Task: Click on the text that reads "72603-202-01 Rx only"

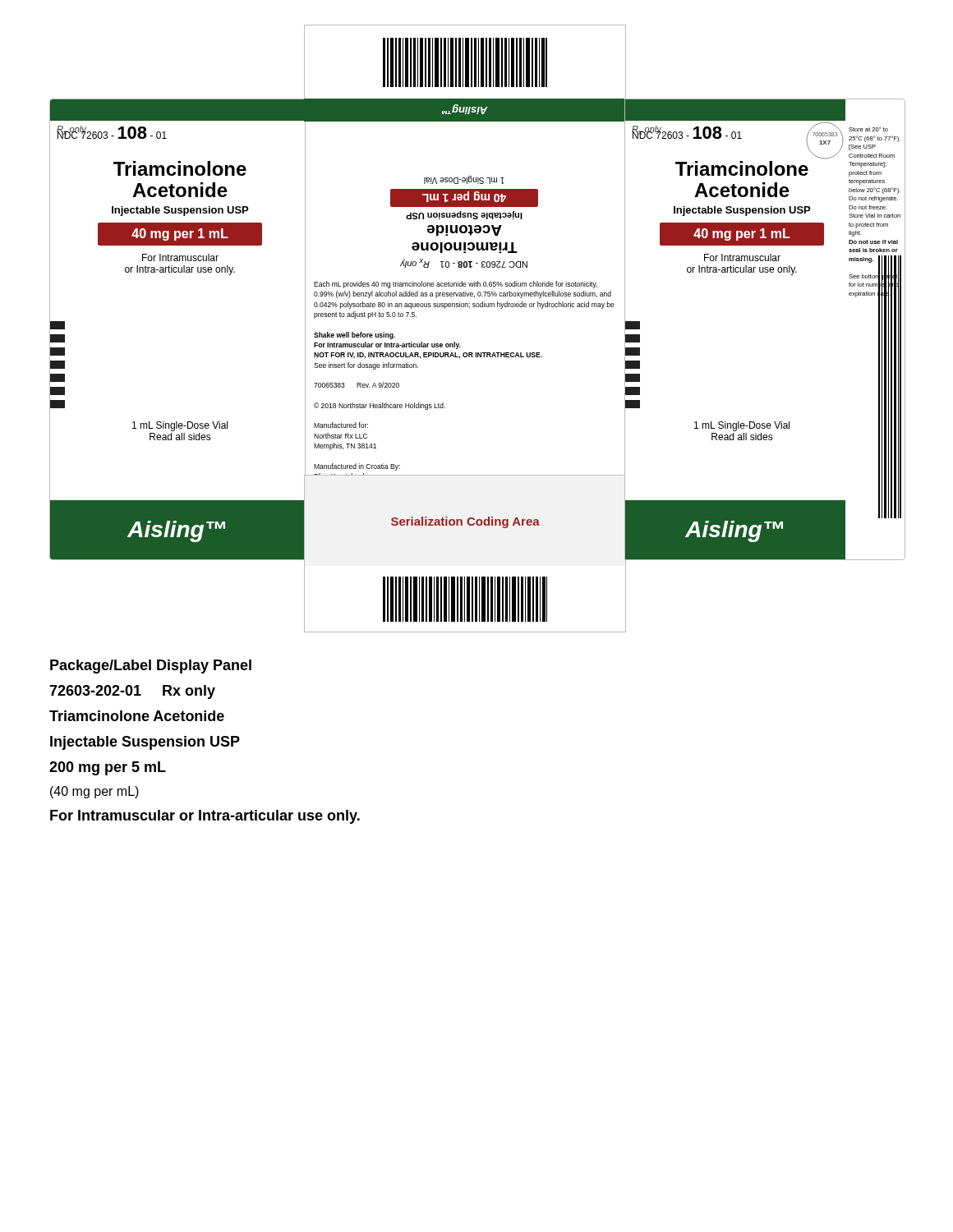Action: coord(132,691)
